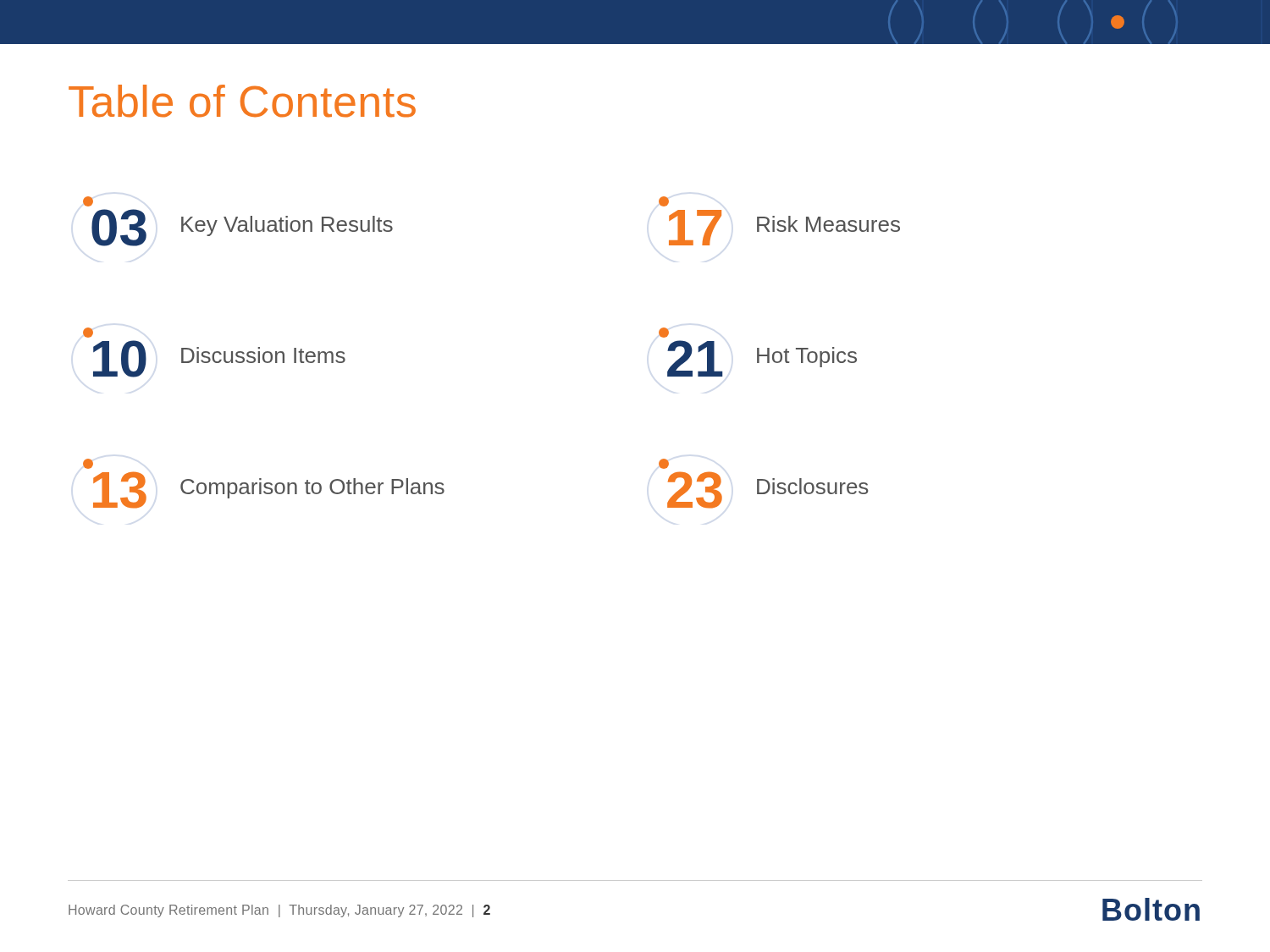
Task: Navigate to the element starting "21 Hot Topics"
Action: click(x=751, y=355)
